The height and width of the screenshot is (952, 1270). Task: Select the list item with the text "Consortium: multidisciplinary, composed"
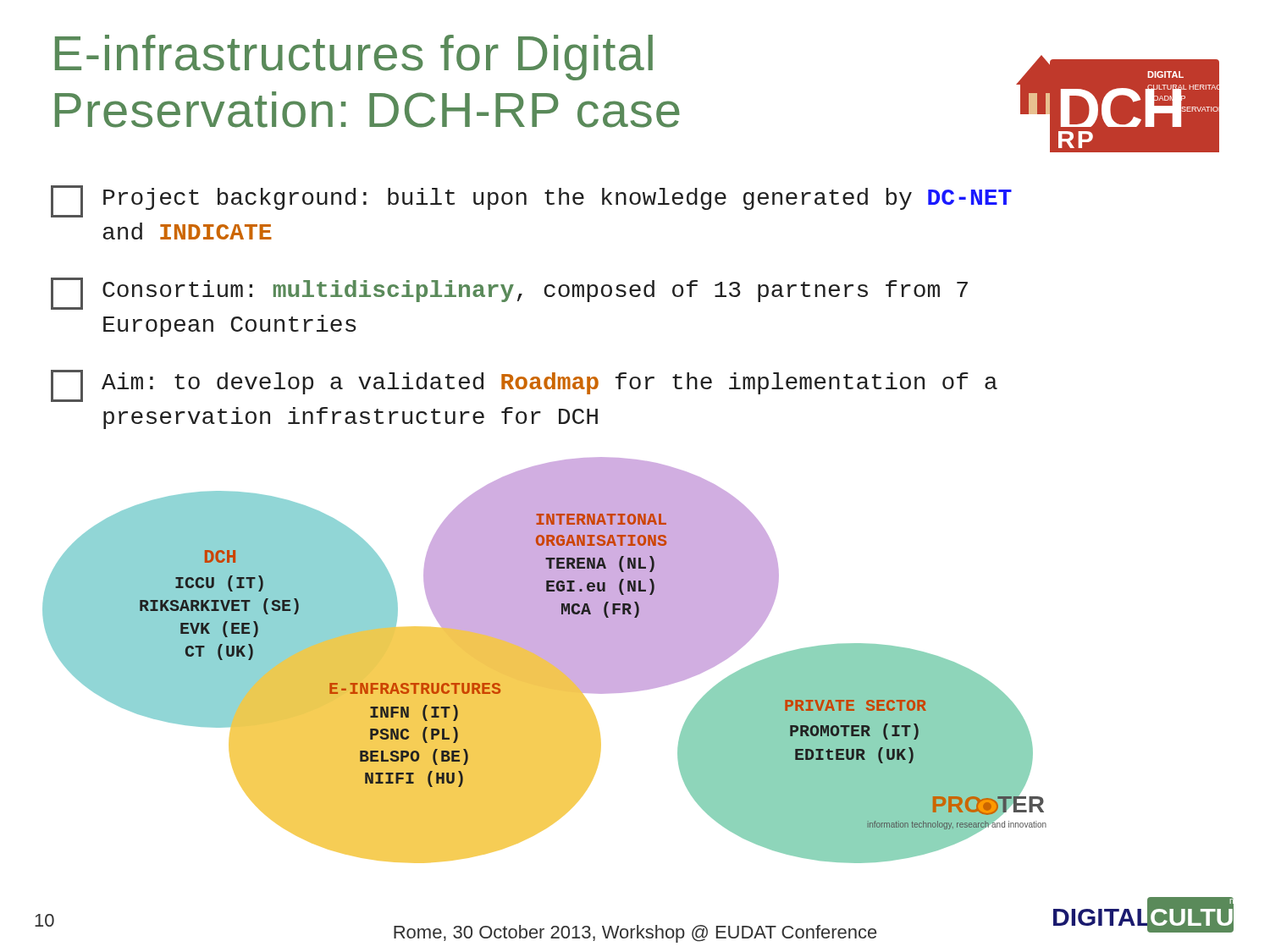click(635, 309)
